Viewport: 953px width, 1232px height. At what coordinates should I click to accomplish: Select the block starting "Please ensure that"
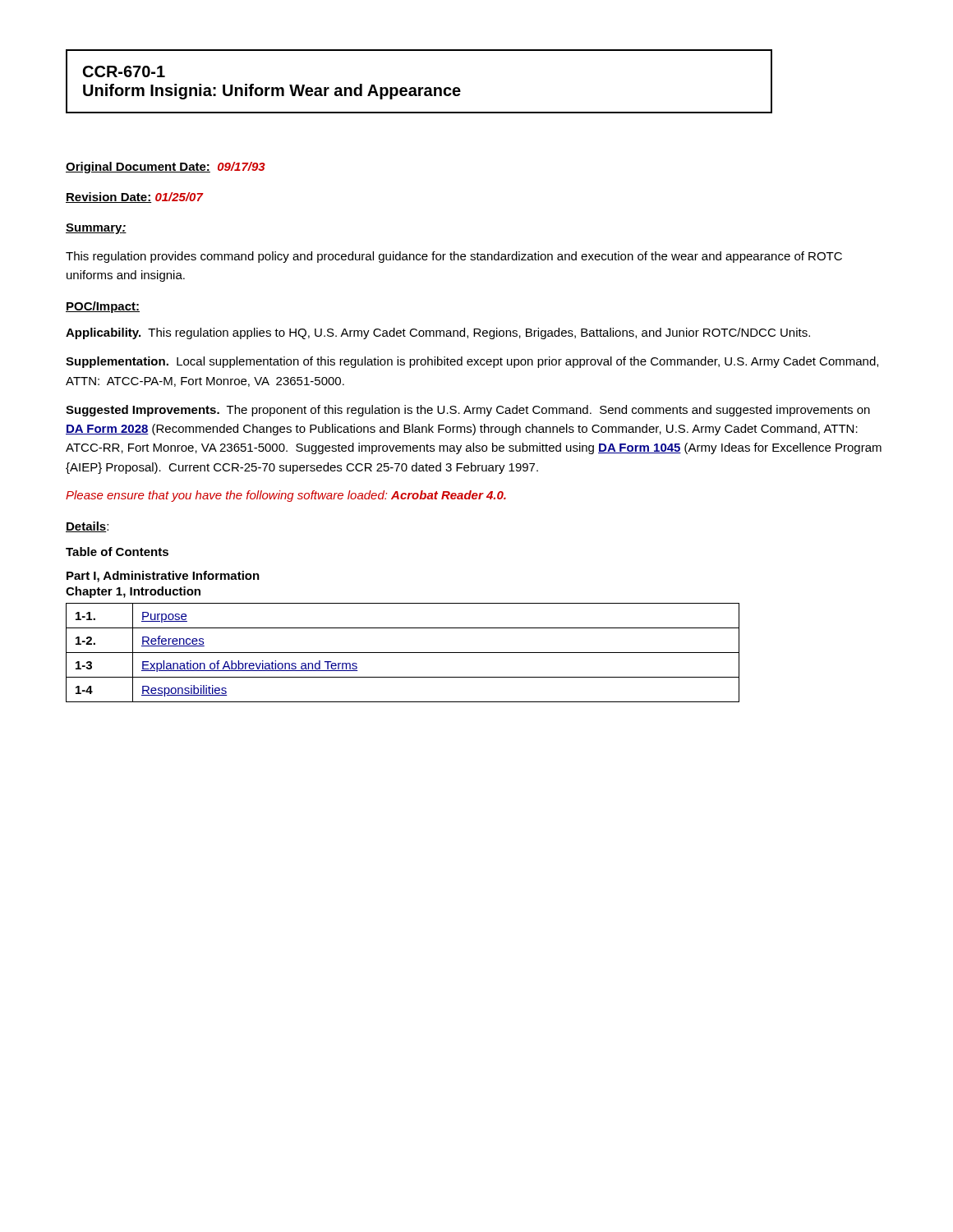click(x=286, y=495)
